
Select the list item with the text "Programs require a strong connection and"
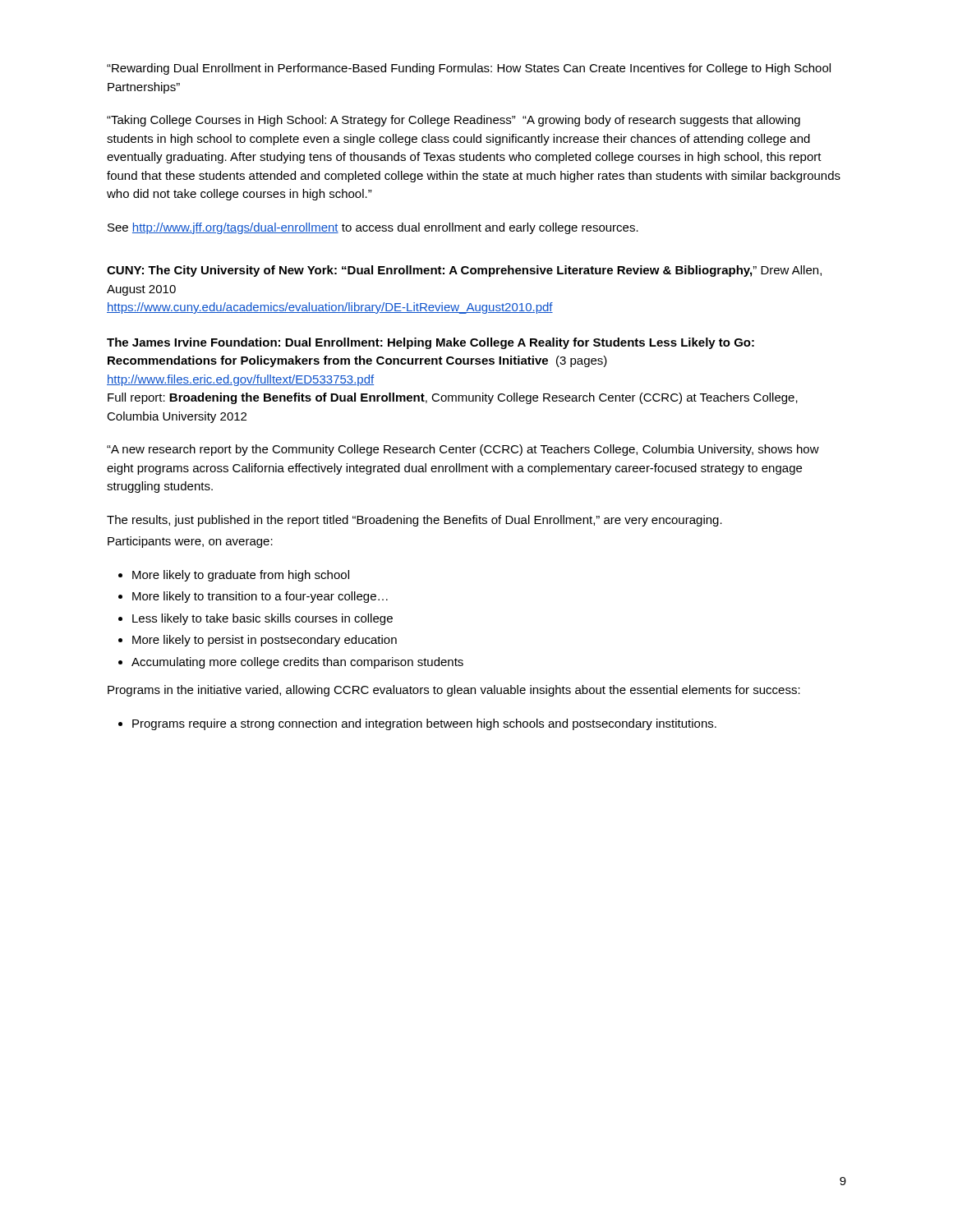(x=424, y=723)
